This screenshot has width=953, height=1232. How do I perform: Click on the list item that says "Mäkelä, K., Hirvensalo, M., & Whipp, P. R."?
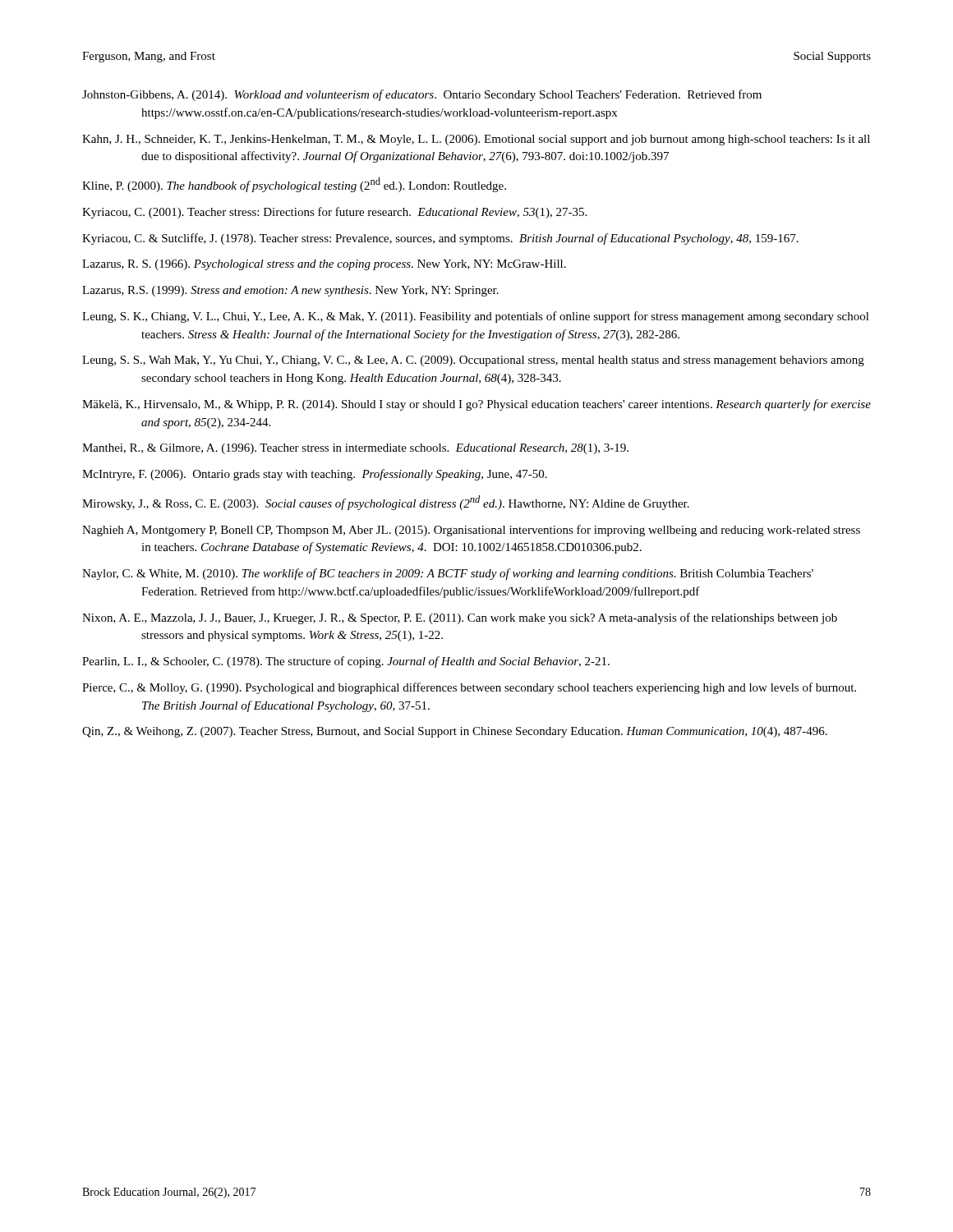476,413
